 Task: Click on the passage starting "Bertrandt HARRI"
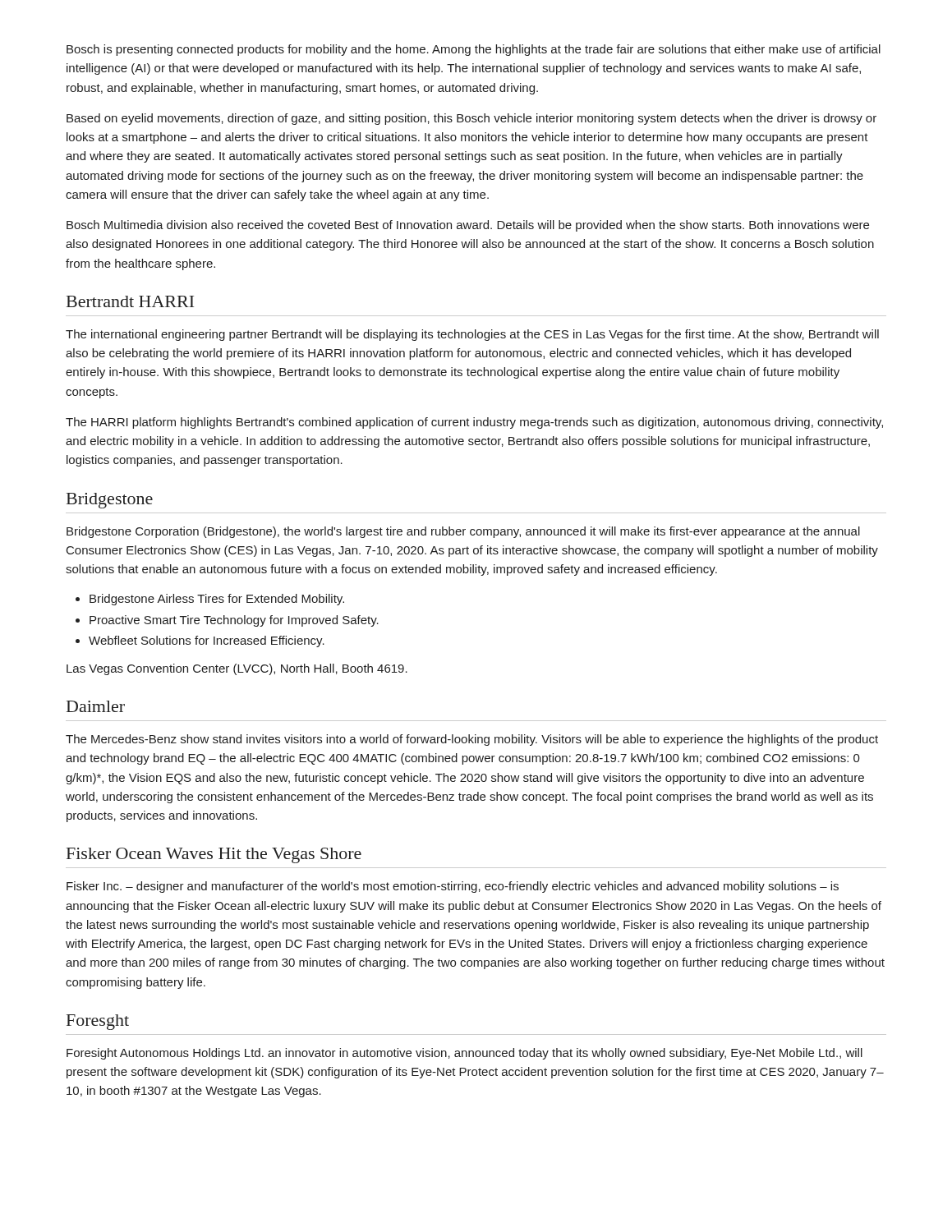click(130, 301)
